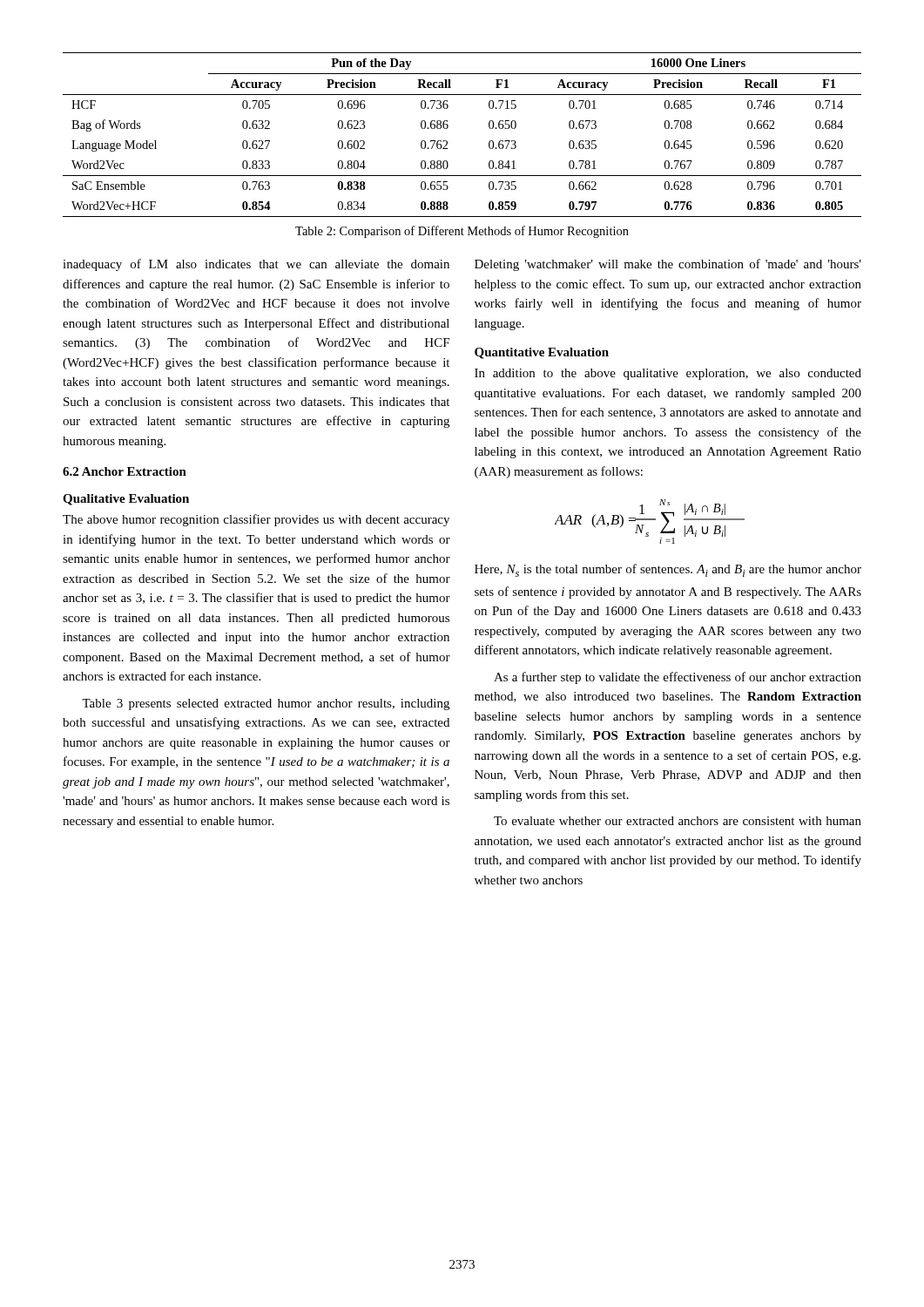Screen dimensions: 1307x924
Task: Select the text block with the text "inadequacy of LM also"
Action: coord(256,352)
